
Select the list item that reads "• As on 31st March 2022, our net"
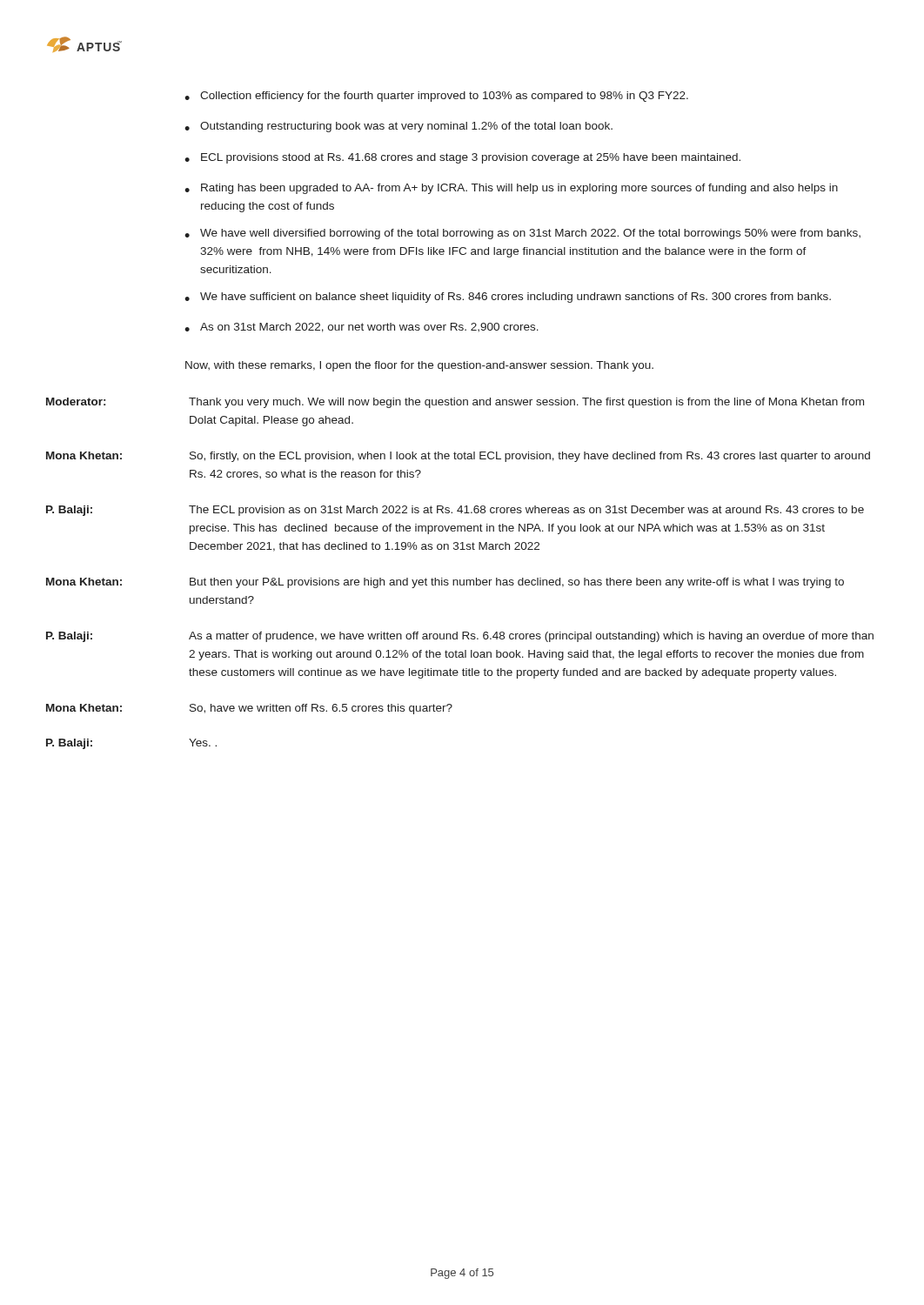pos(532,330)
